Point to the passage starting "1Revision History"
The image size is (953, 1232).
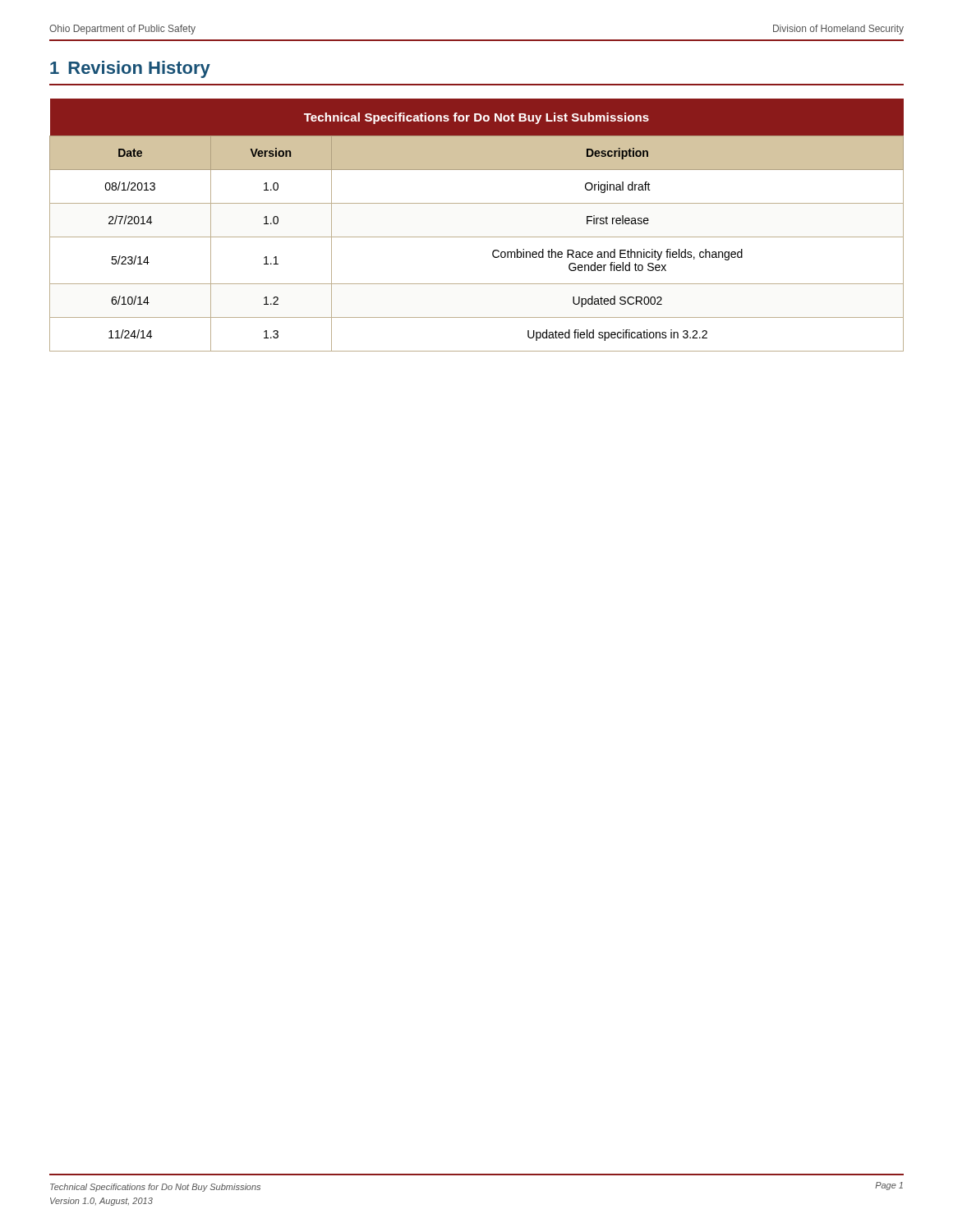click(x=130, y=68)
